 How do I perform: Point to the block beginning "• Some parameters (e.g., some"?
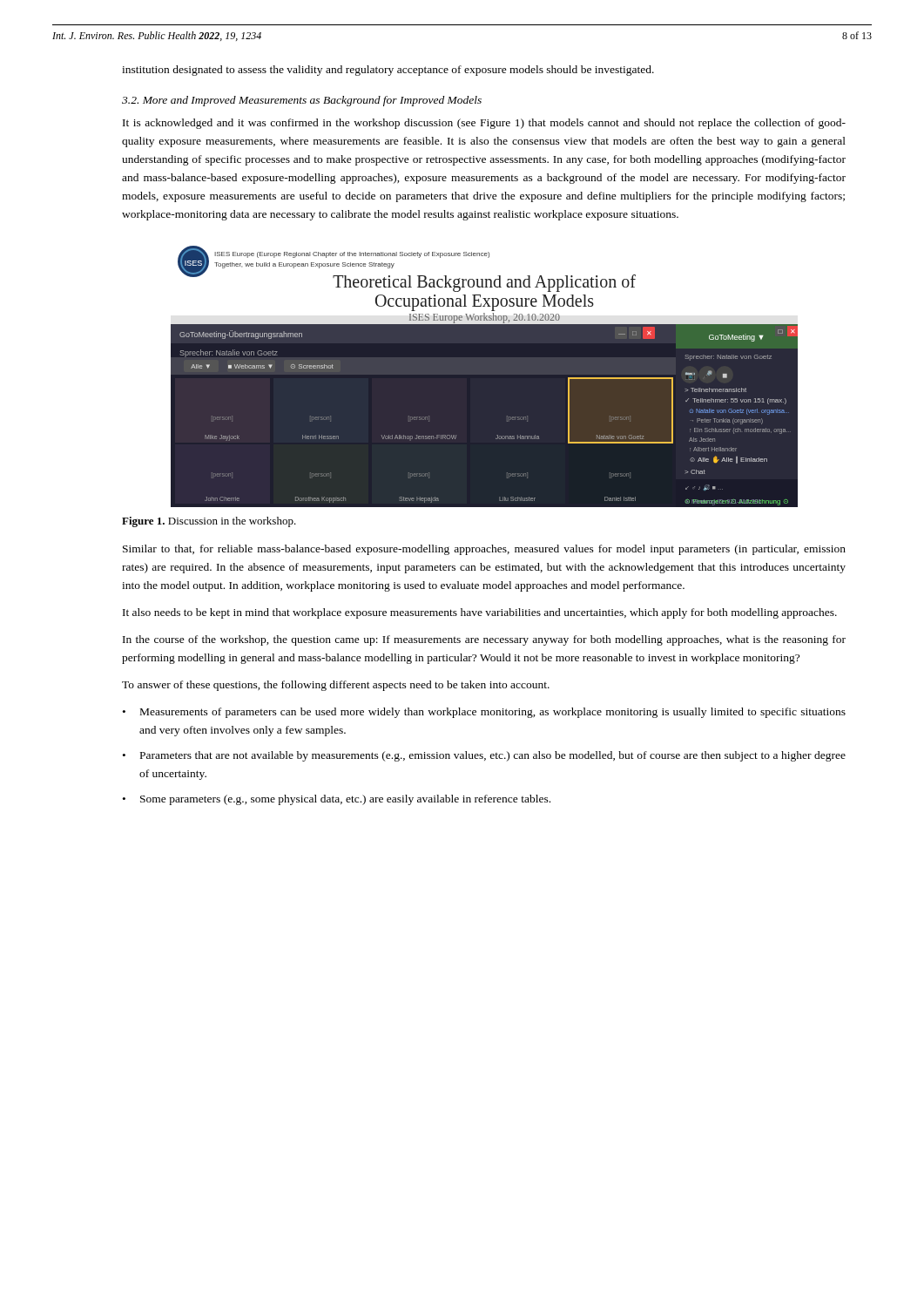[x=337, y=799]
